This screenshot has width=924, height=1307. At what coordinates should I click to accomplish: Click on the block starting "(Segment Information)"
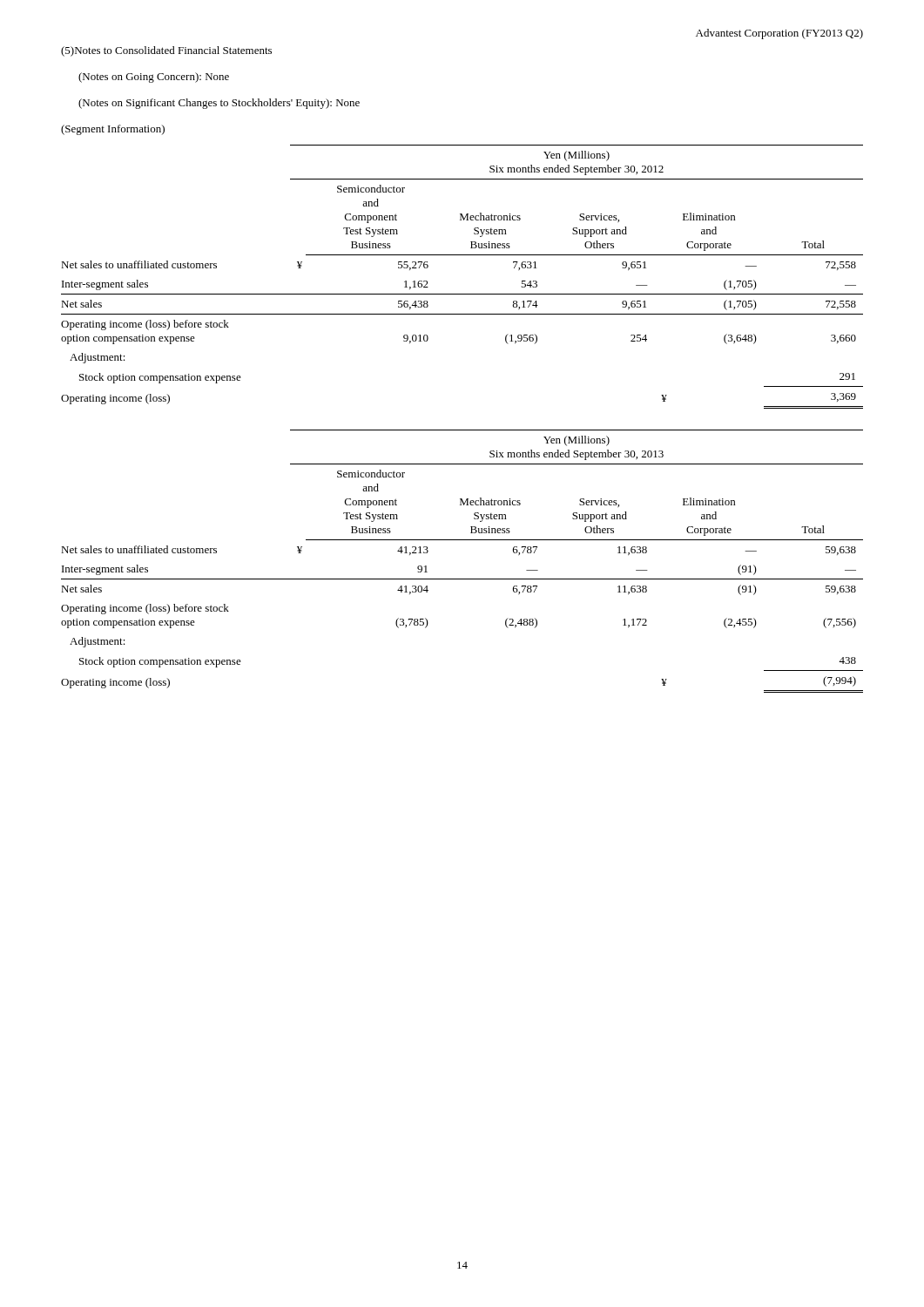coord(113,128)
